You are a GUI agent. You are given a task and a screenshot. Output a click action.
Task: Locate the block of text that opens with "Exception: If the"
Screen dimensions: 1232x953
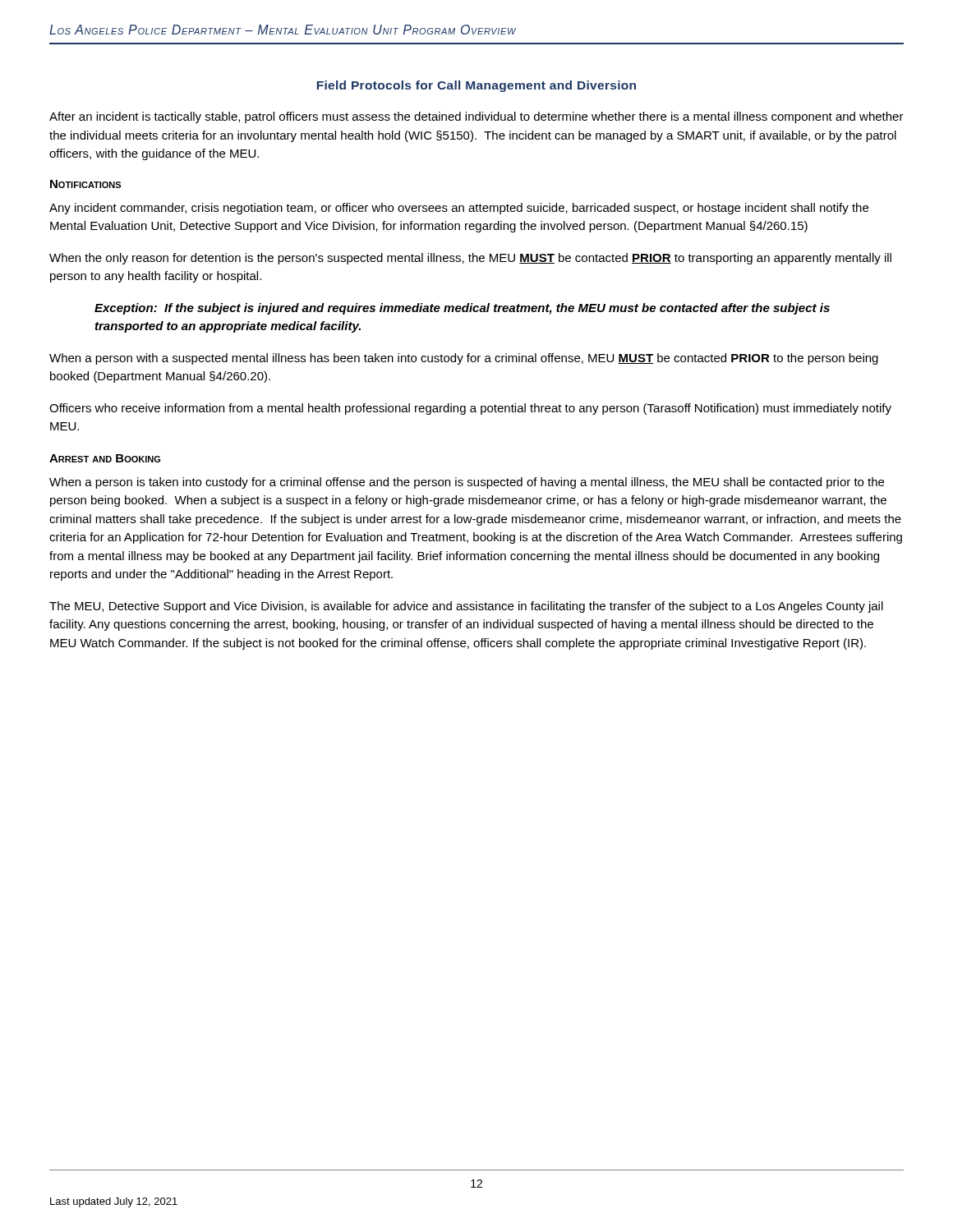[462, 316]
